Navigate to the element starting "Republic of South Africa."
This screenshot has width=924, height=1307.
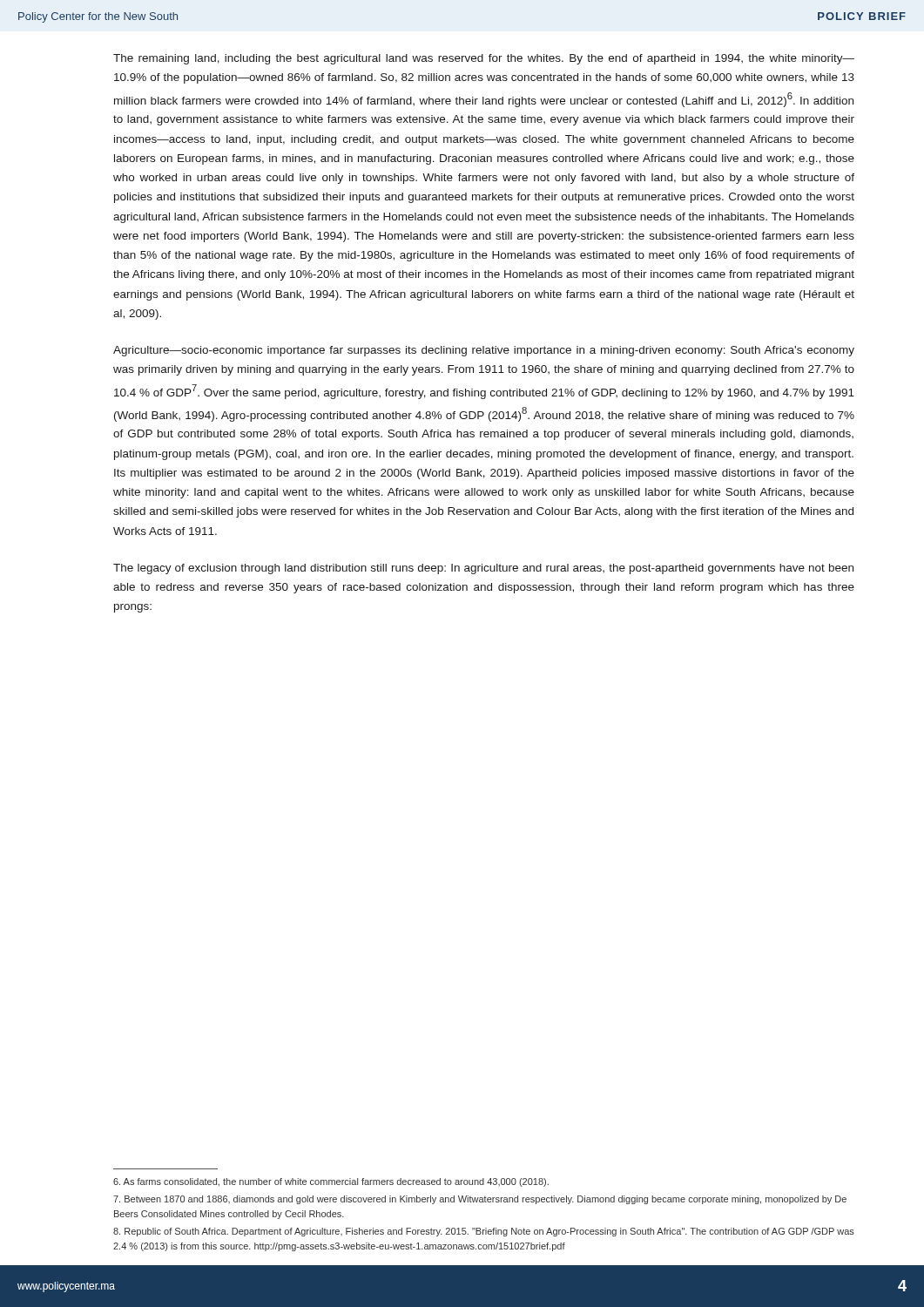pos(484,1238)
